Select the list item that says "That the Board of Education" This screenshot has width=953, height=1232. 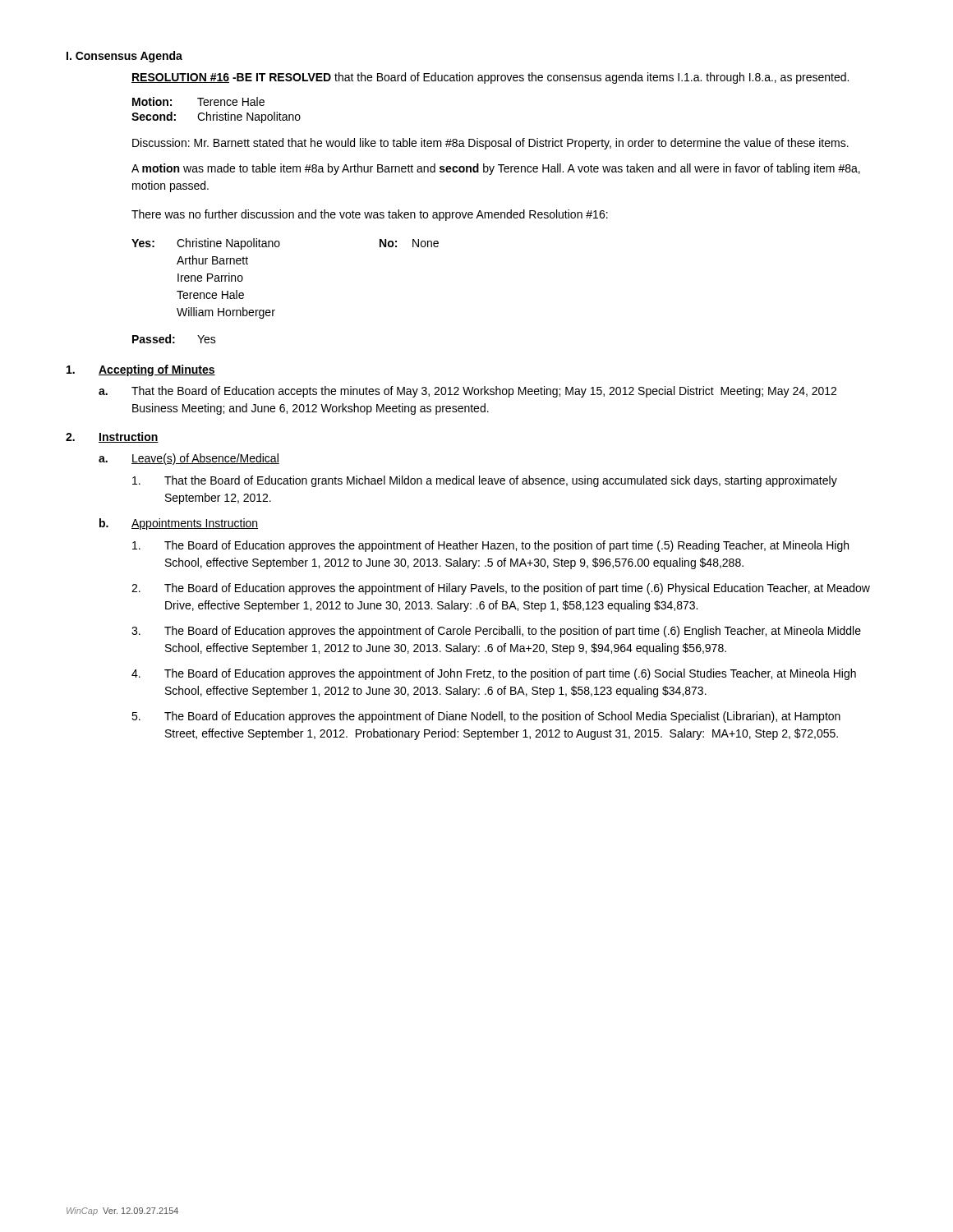pos(501,489)
